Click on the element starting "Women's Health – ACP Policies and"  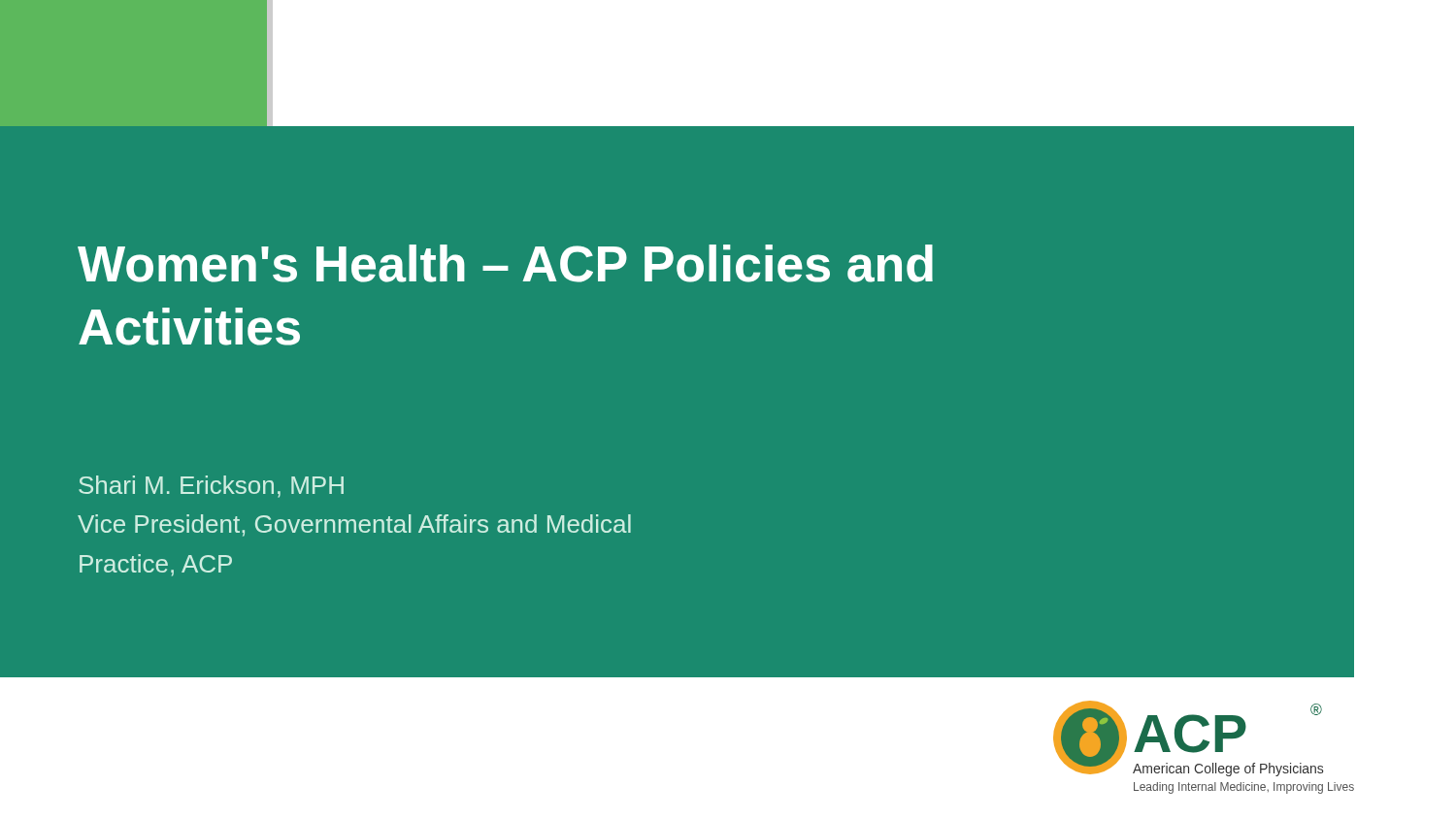point(514,296)
